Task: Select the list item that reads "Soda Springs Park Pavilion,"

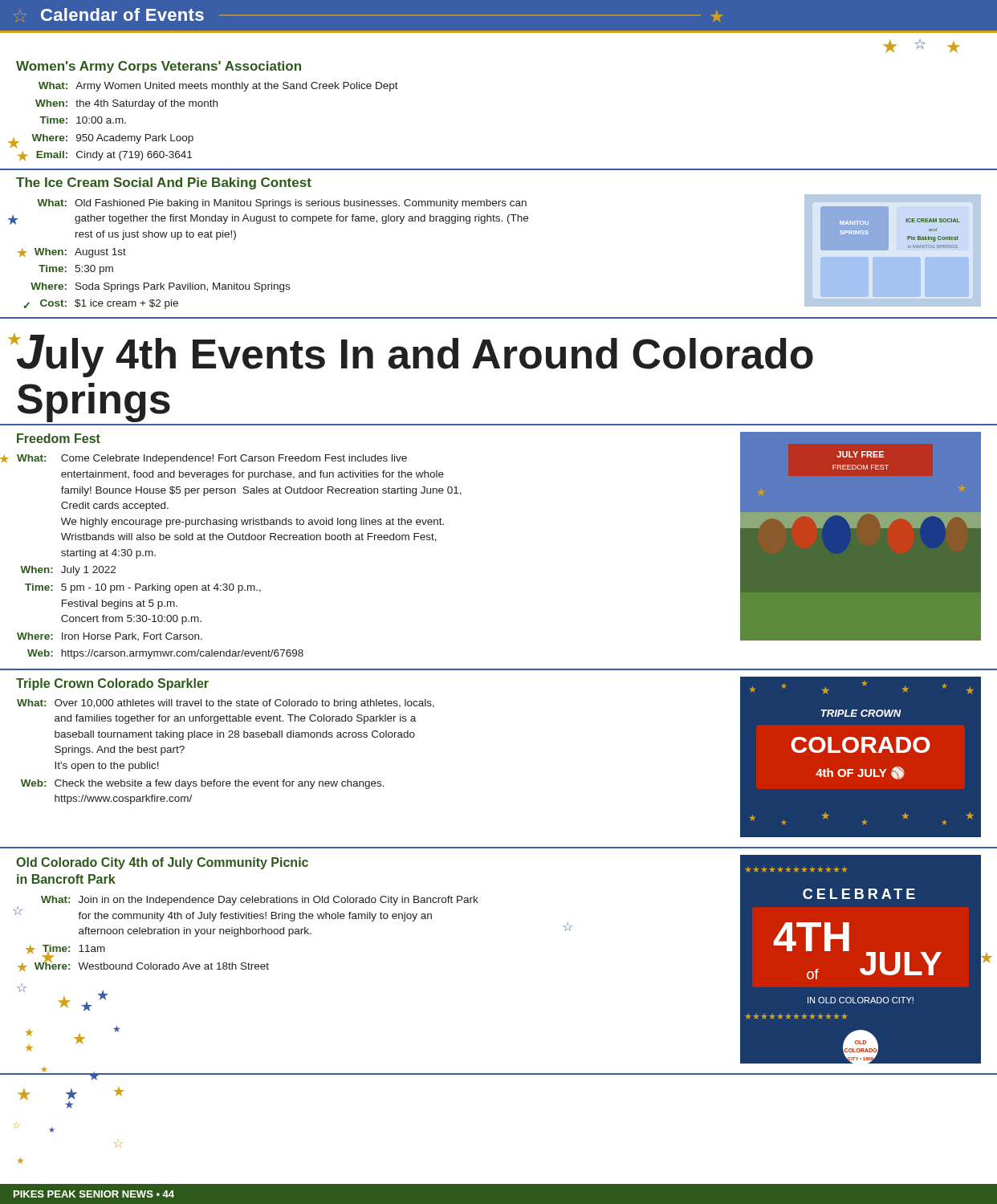Action: pos(183,286)
